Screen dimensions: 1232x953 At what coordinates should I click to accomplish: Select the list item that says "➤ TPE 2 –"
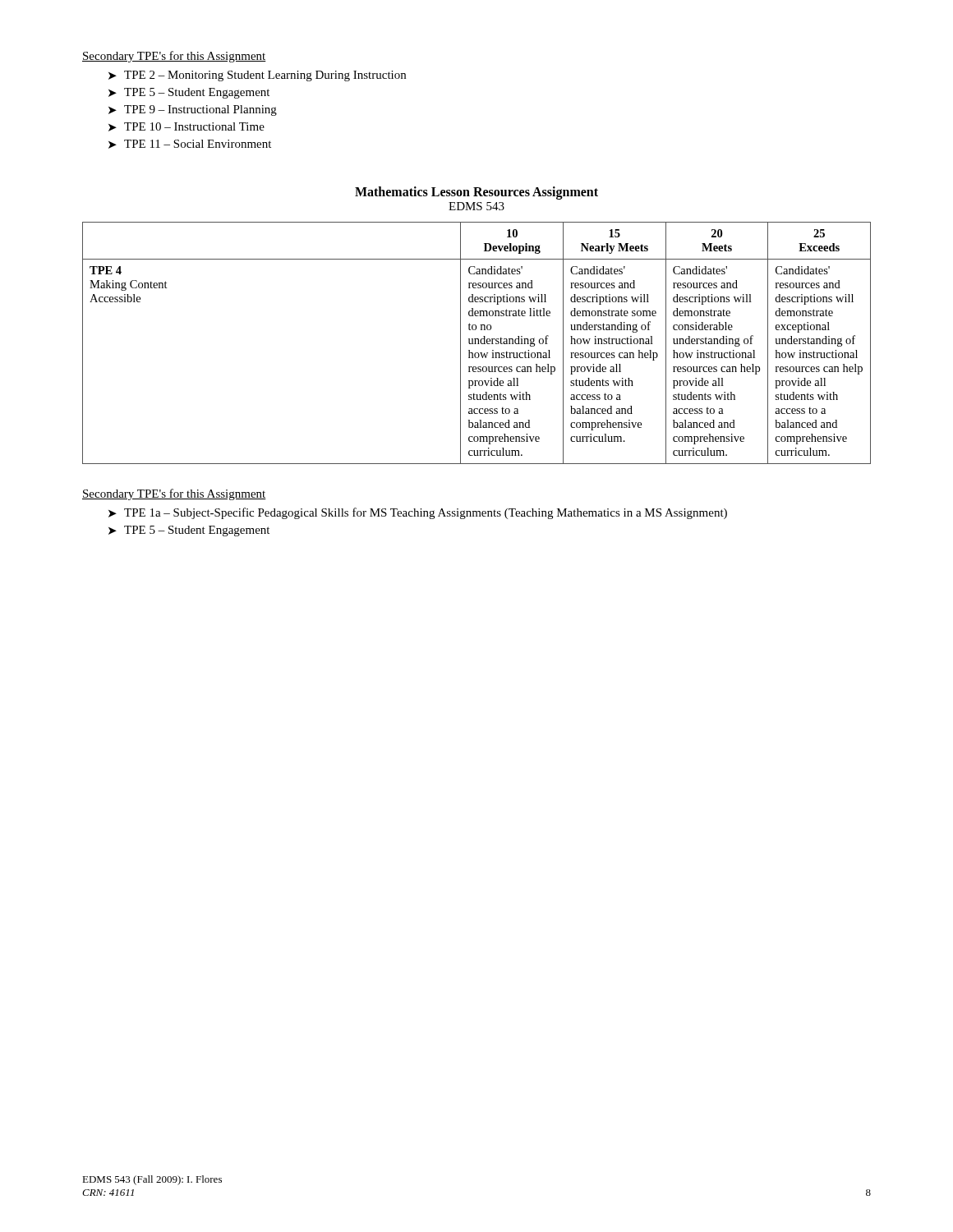(x=257, y=76)
